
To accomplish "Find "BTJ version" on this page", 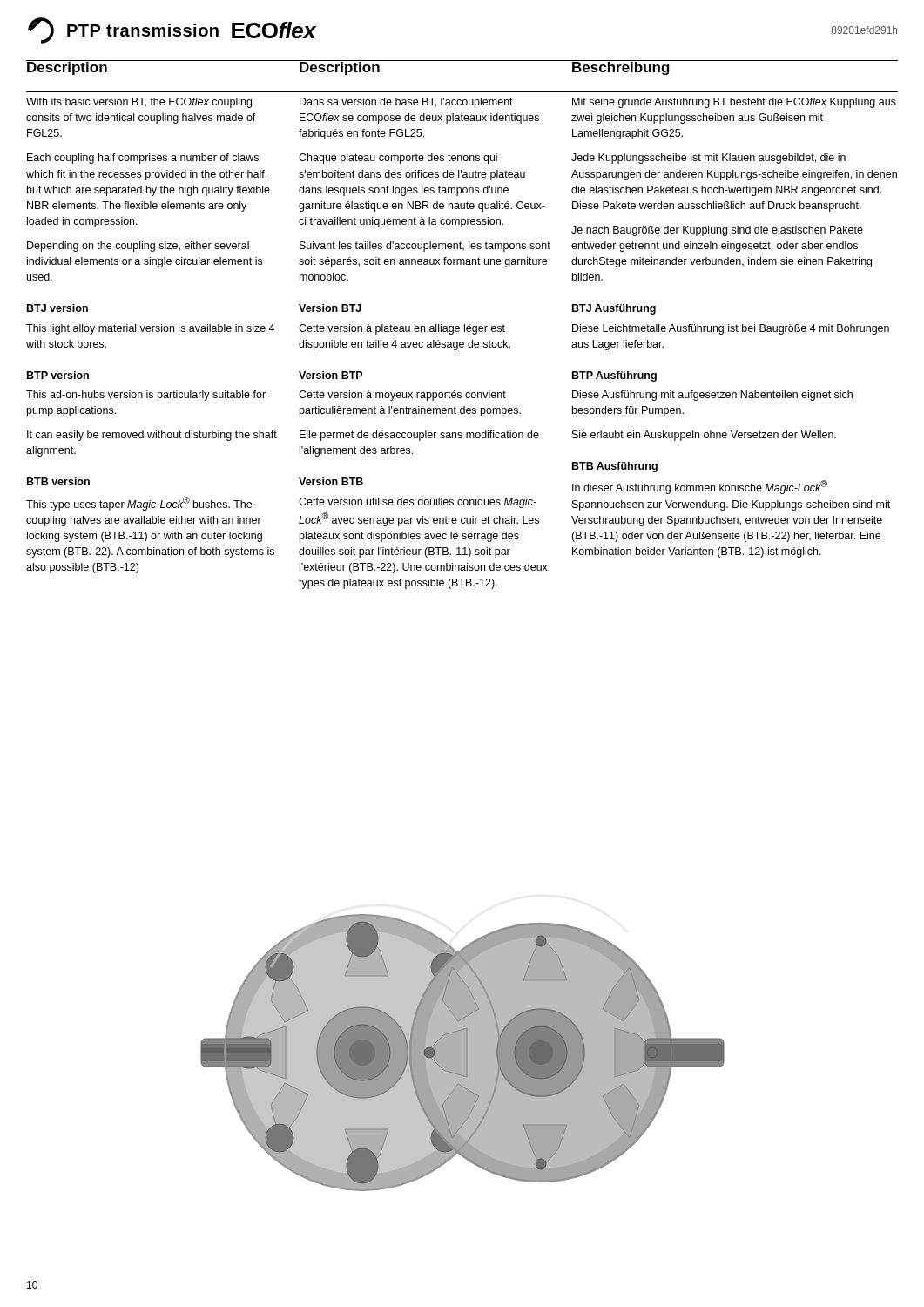I will pyautogui.click(x=57, y=309).
